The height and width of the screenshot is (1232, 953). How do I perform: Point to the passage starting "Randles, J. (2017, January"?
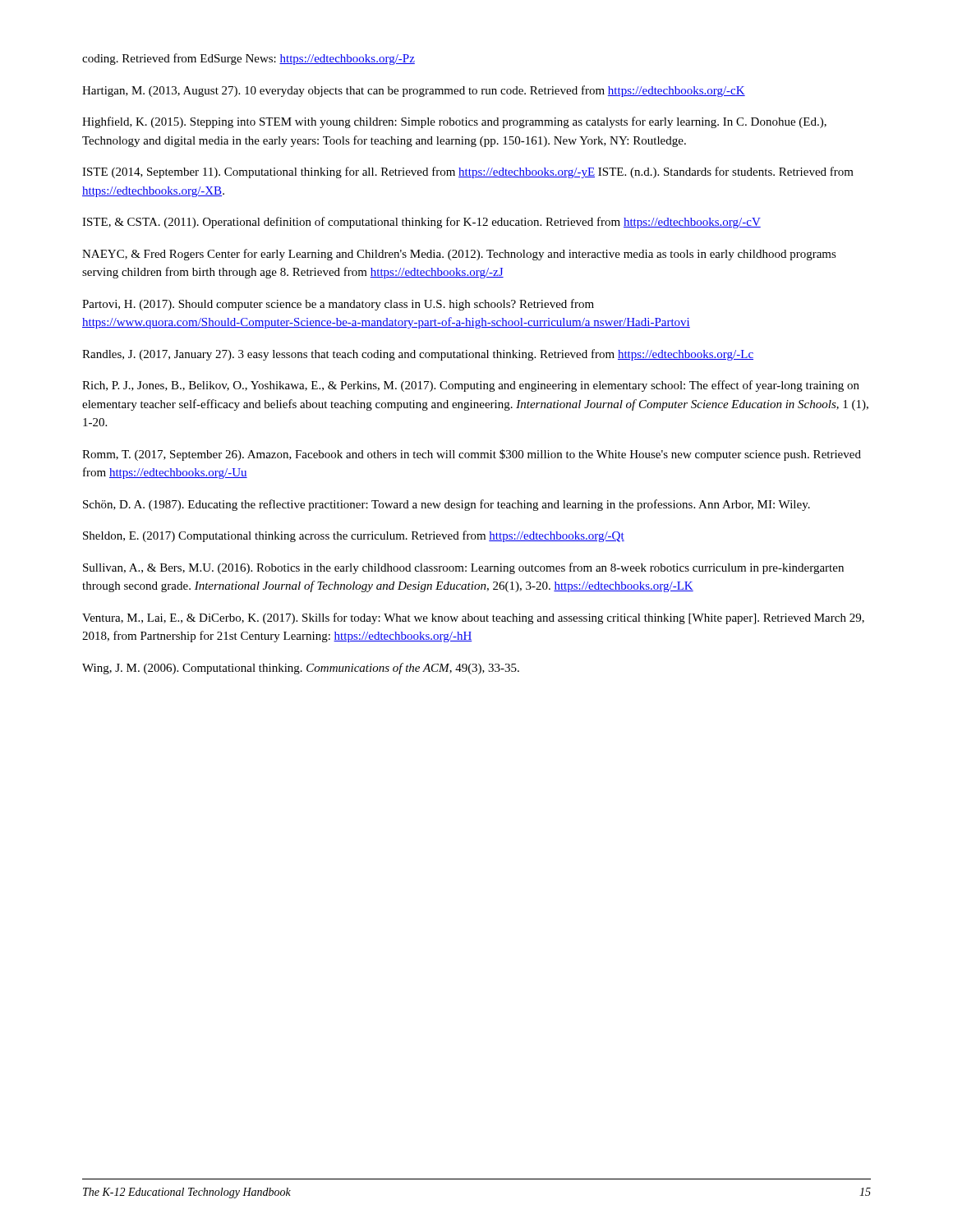[418, 354]
